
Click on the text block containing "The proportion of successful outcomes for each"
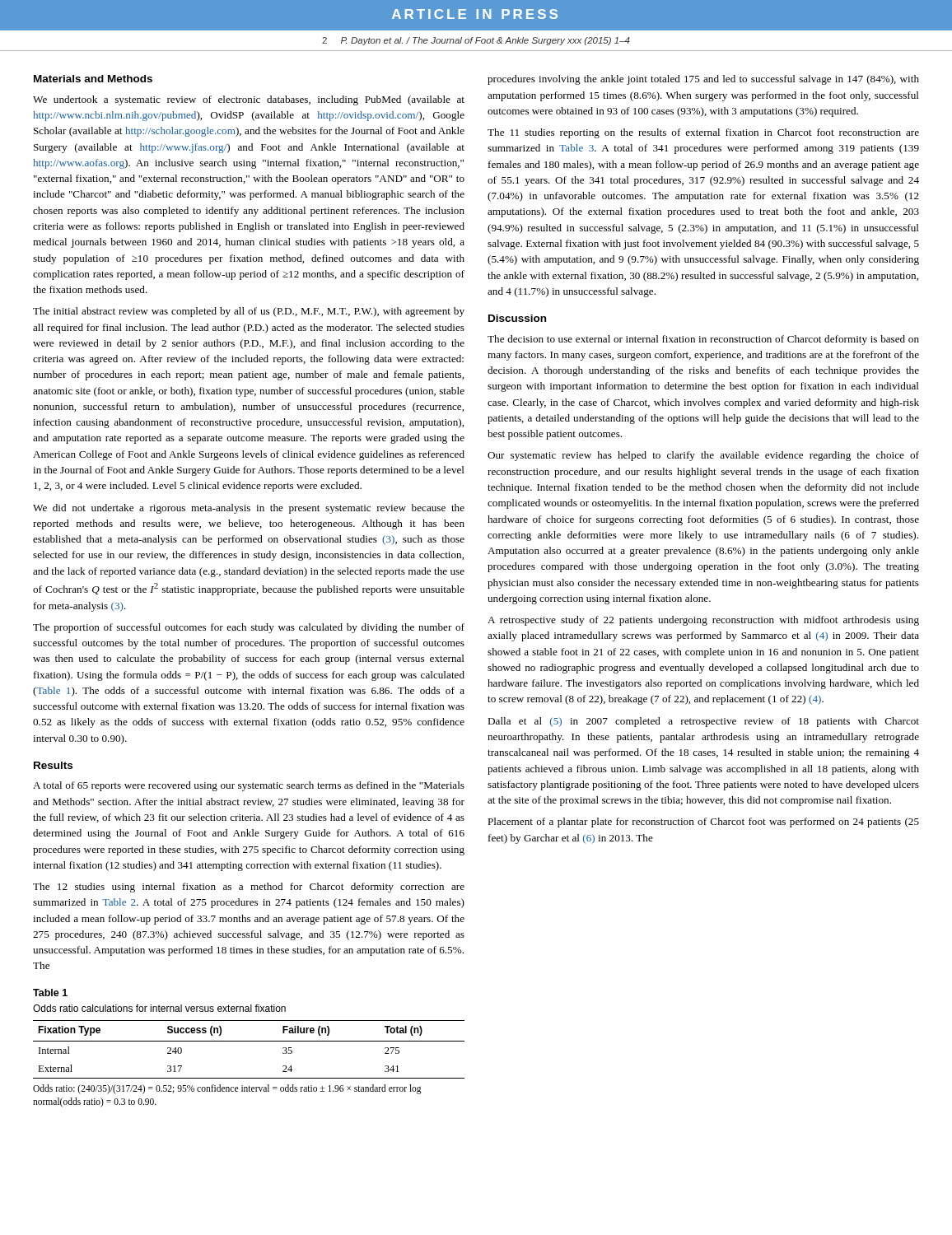[249, 682]
